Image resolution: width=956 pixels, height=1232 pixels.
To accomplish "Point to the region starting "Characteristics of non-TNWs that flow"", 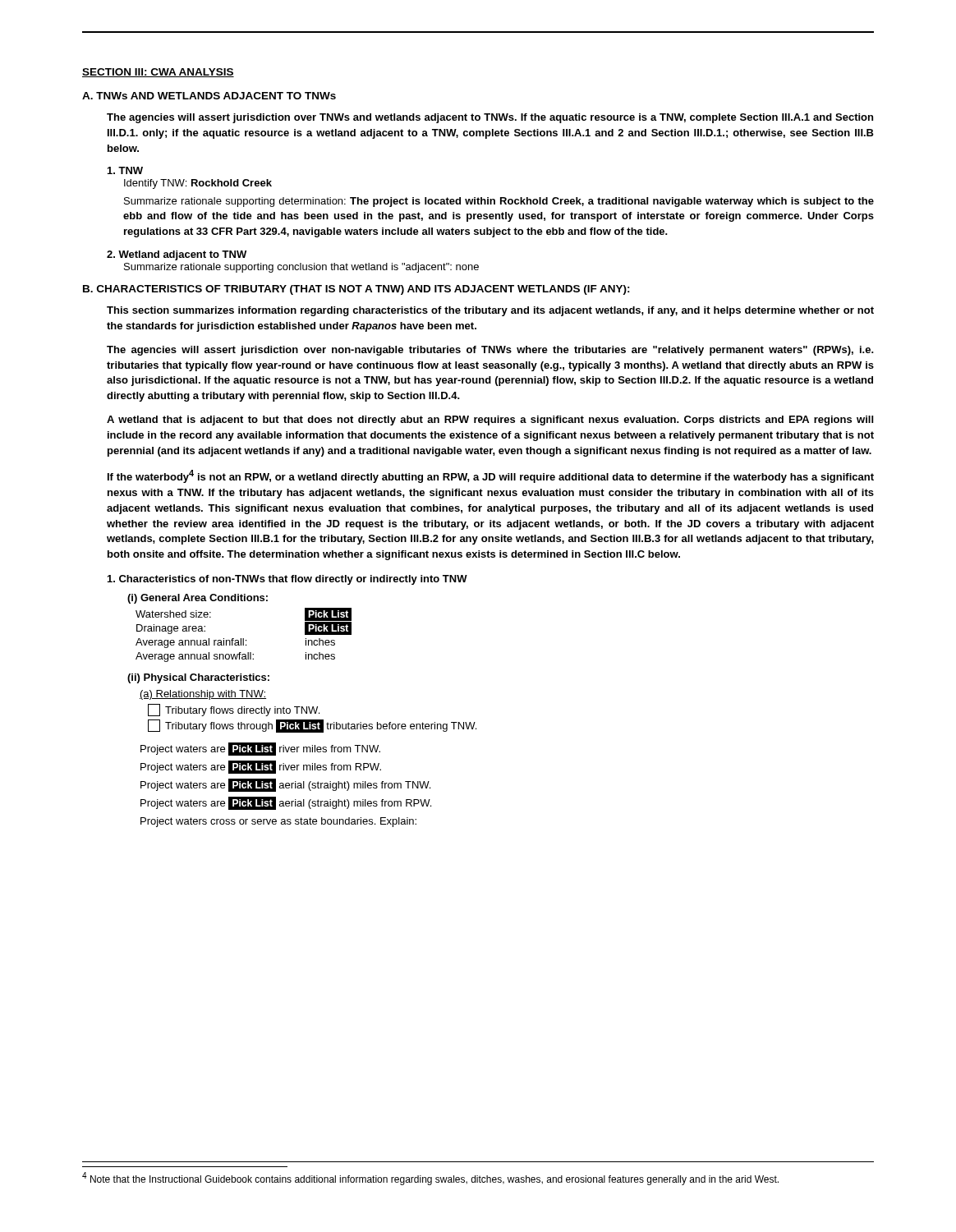I will pos(287,579).
